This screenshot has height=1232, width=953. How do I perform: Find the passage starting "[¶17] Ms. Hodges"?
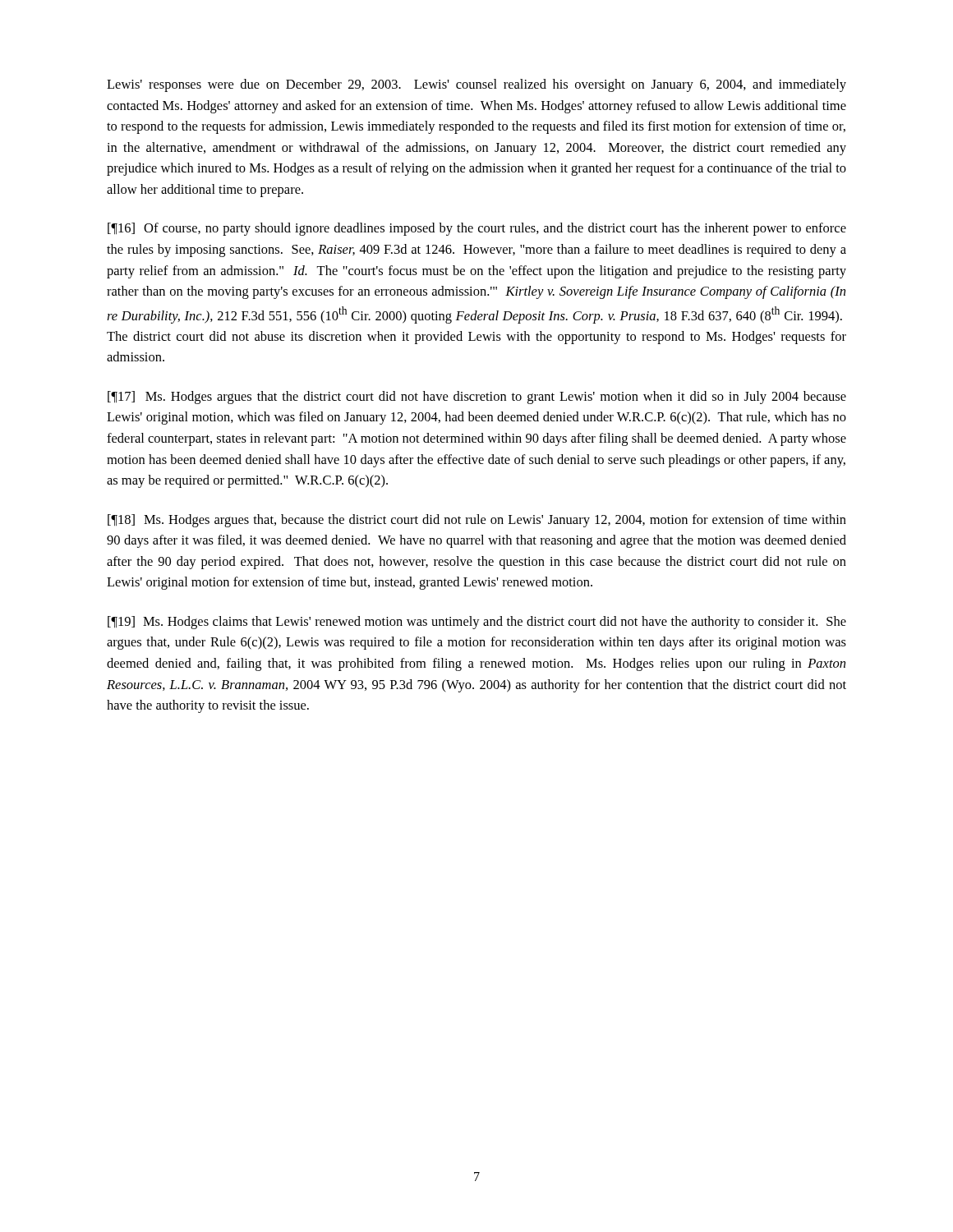[x=476, y=438]
